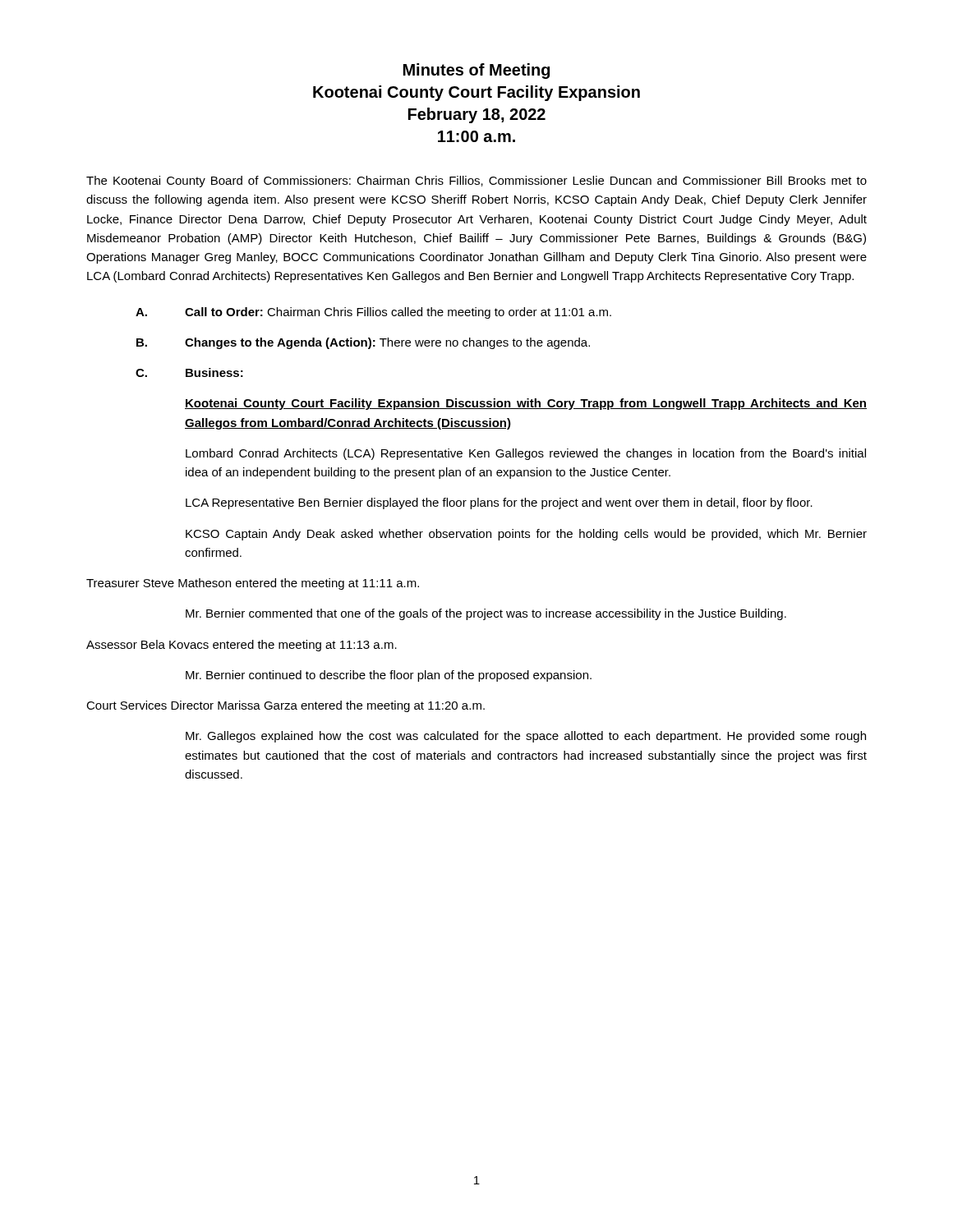Screen dimensions: 1232x953
Task: Find the text block that reads "Treasurer Steve Matheson entered the meeting at"
Action: [253, 583]
